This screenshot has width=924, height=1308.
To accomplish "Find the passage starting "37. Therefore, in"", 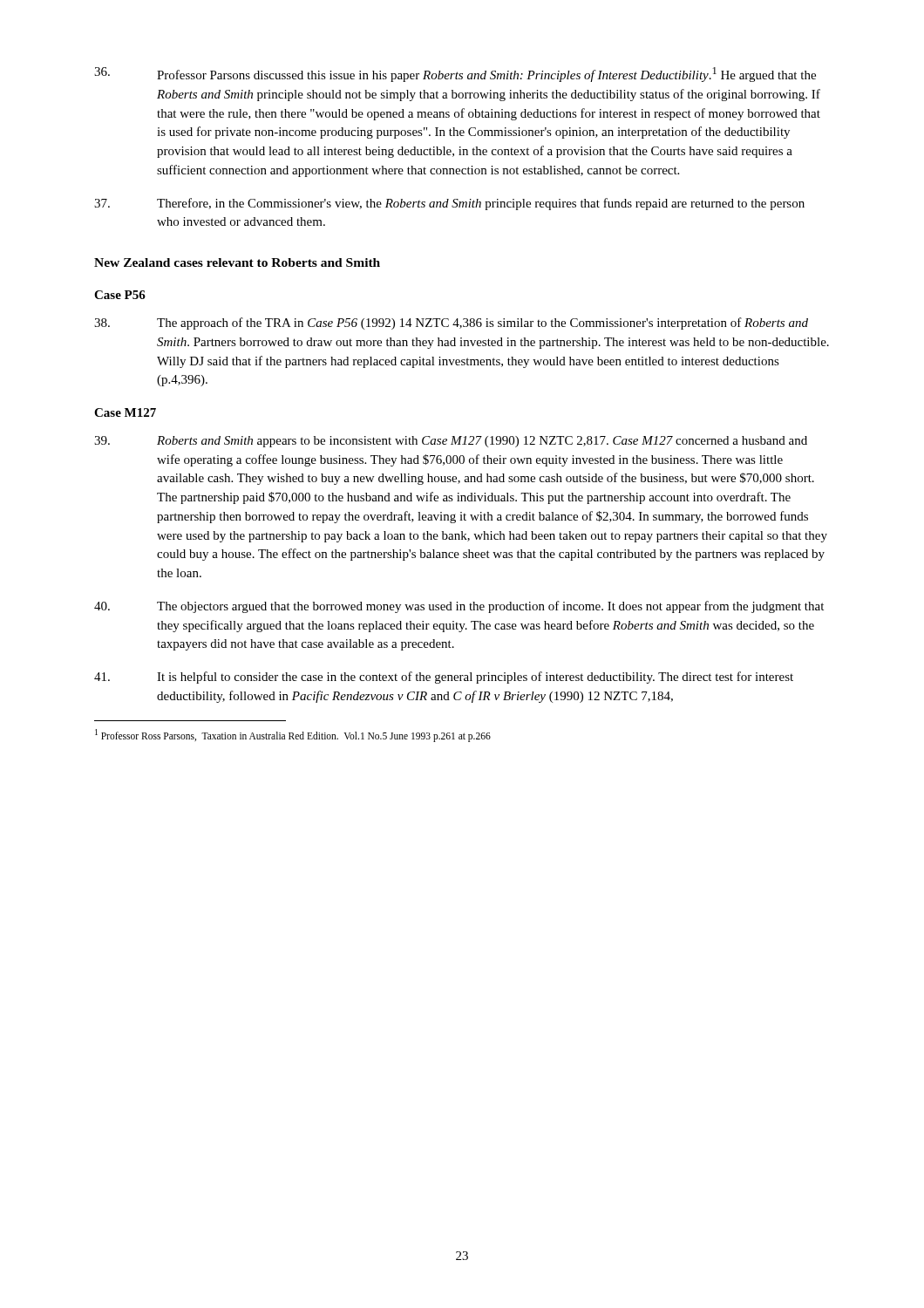I will 462,213.
